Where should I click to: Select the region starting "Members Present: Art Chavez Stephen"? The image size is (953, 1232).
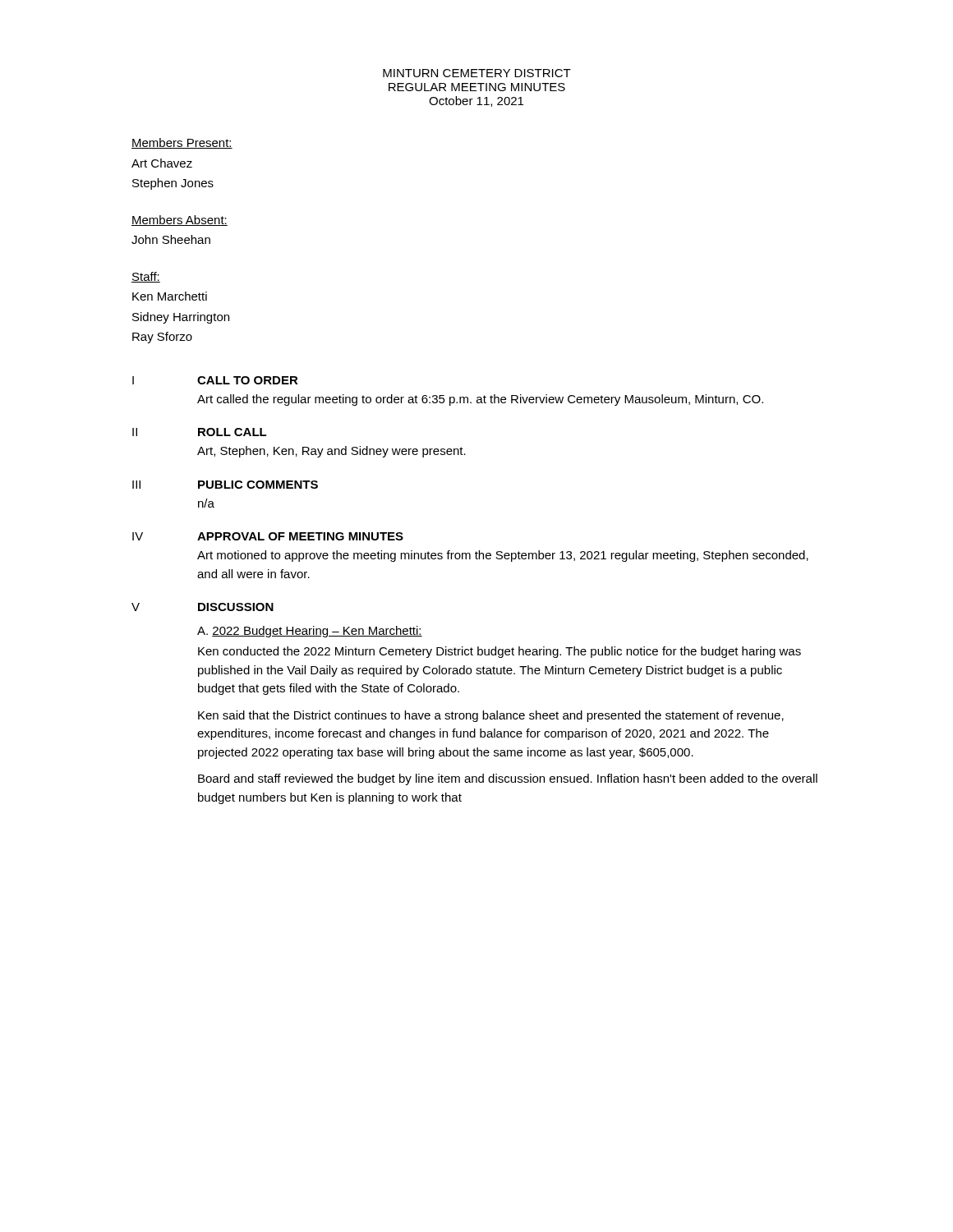coord(182,143)
